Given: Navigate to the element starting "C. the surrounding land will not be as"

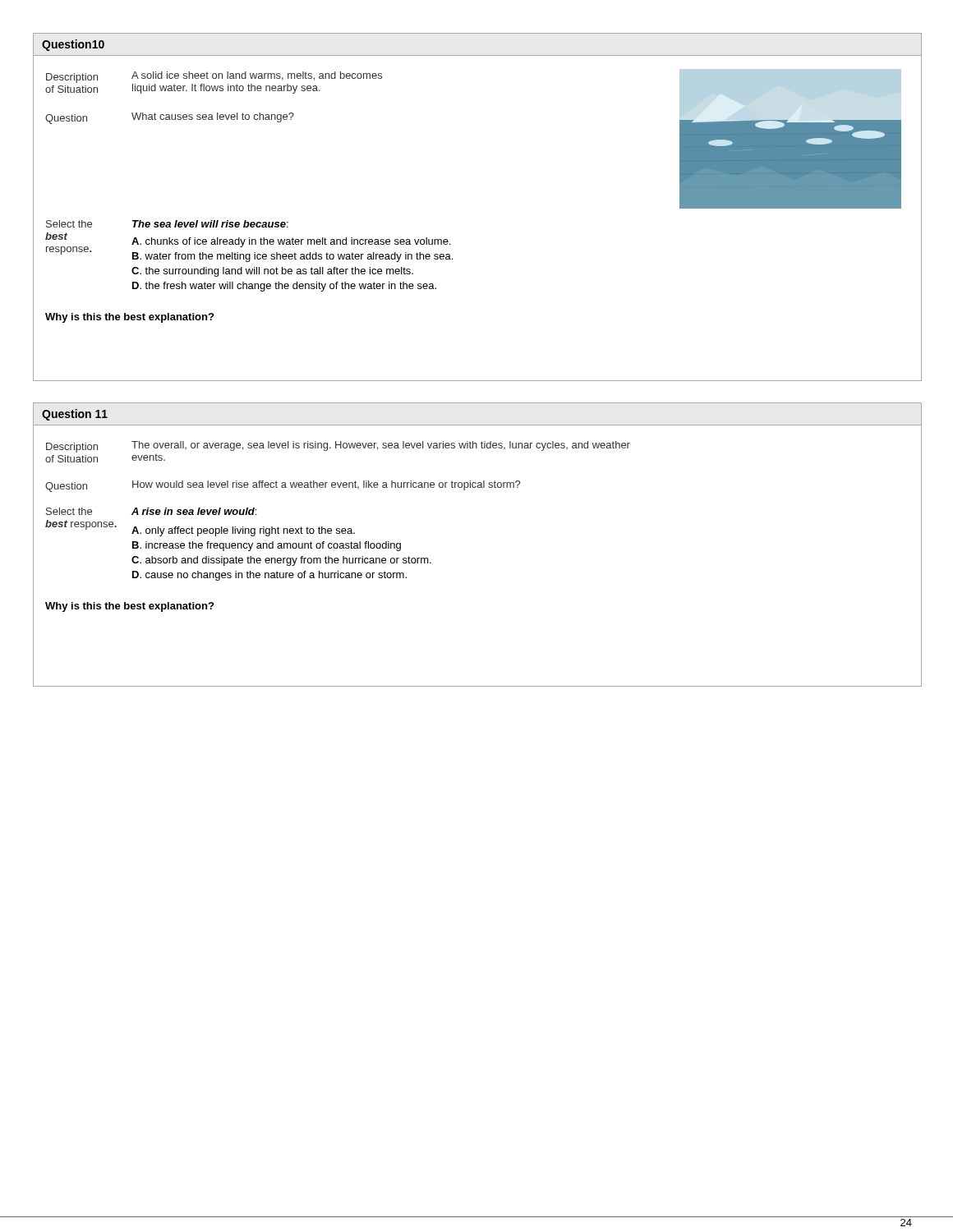Looking at the screenshot, I should (x=273, y=271).
